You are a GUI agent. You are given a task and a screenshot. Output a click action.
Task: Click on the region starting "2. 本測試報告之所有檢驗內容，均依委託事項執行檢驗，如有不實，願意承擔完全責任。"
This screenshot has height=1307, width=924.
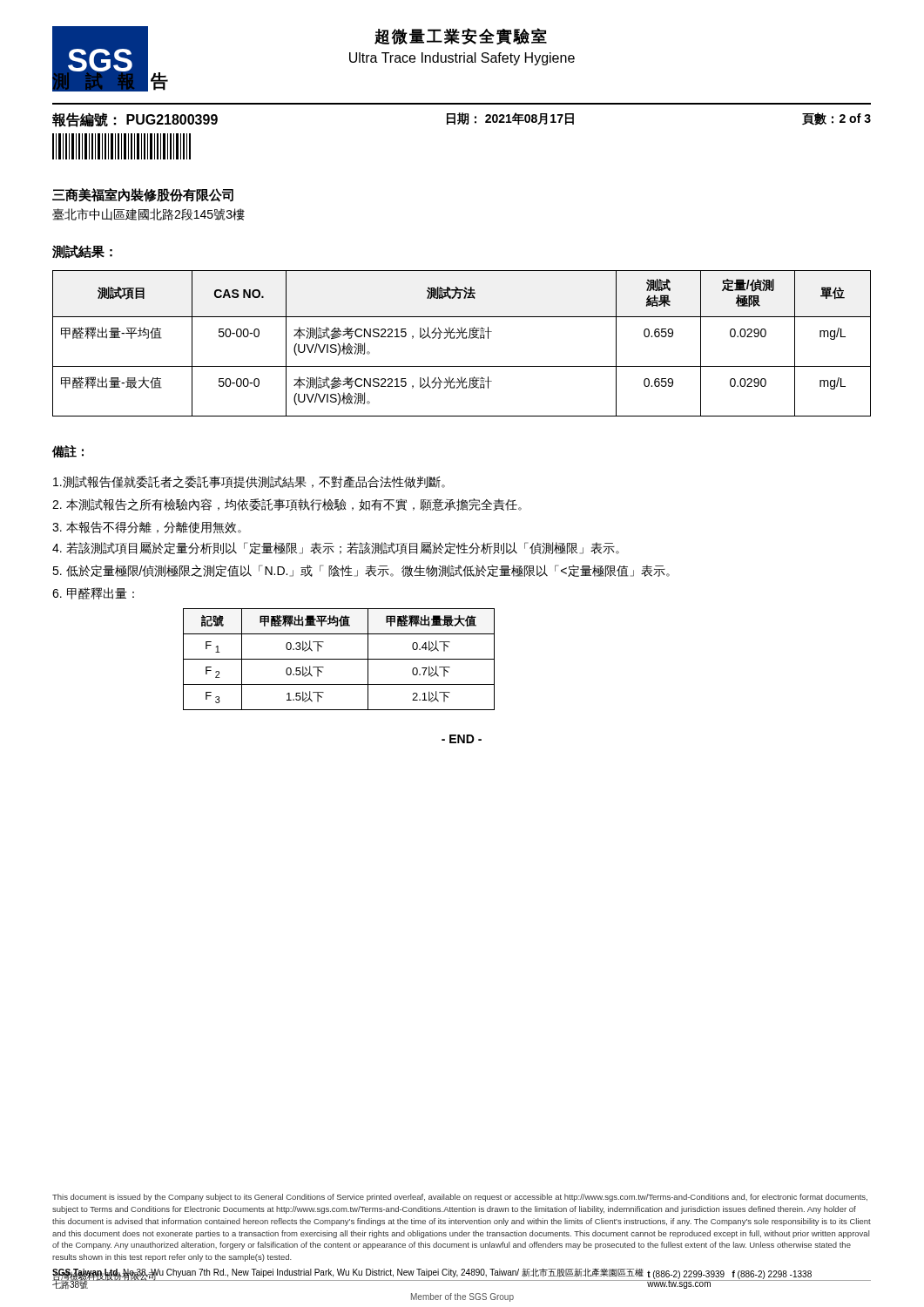click(x=291, y=505)
